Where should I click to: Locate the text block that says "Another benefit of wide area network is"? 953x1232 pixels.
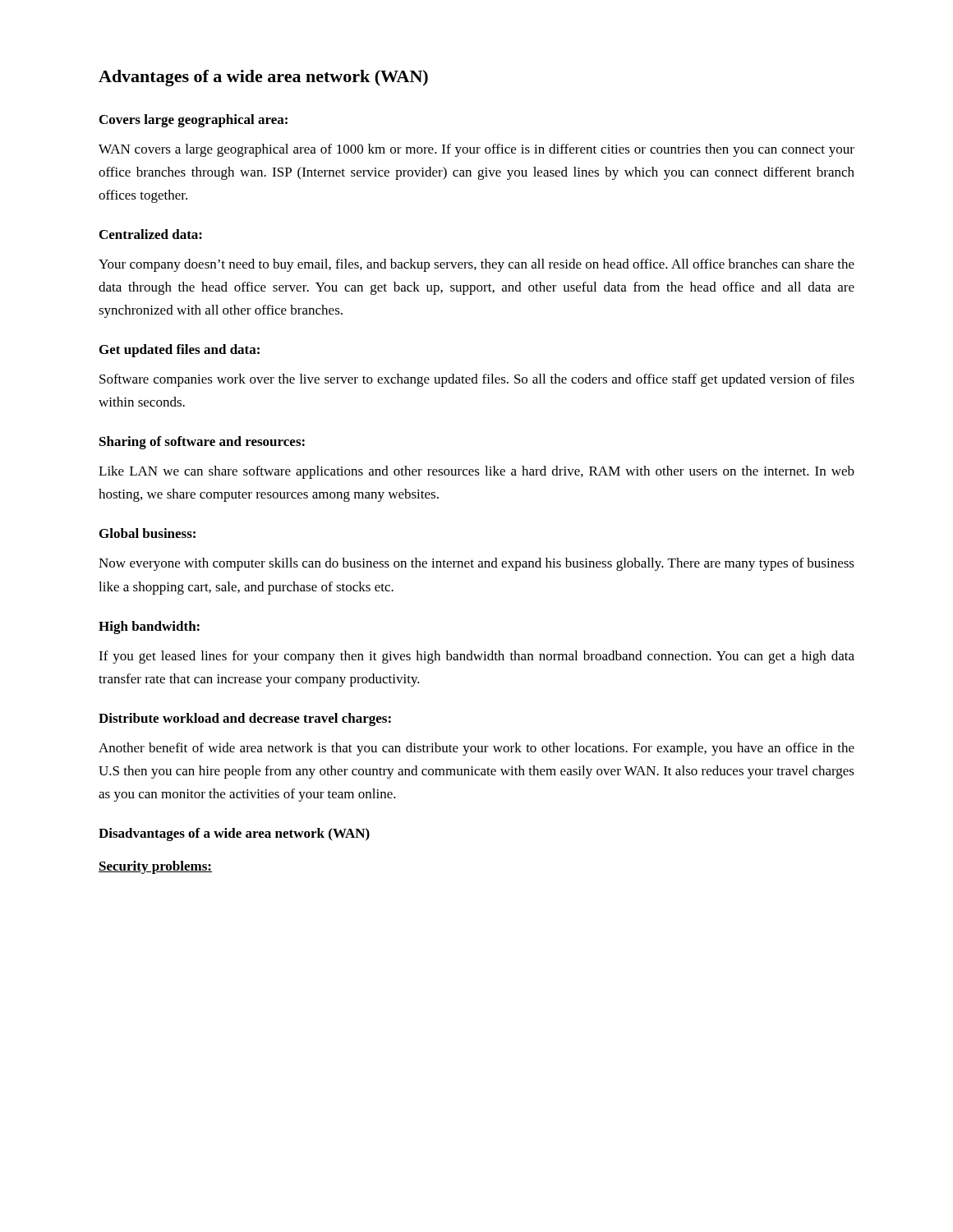[x=476, y=771]
